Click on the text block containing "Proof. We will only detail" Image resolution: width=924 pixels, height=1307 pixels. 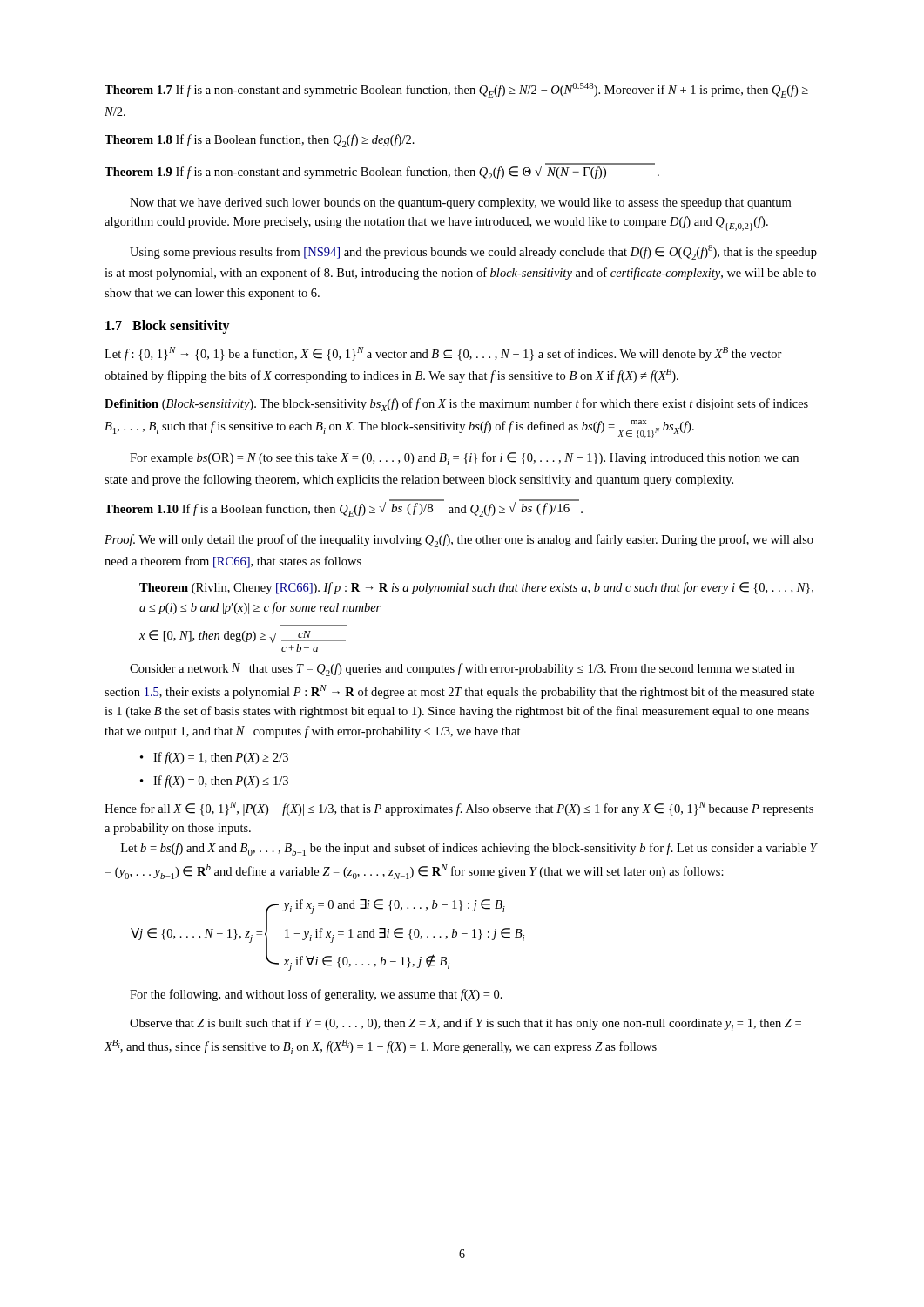click(459, 550)
